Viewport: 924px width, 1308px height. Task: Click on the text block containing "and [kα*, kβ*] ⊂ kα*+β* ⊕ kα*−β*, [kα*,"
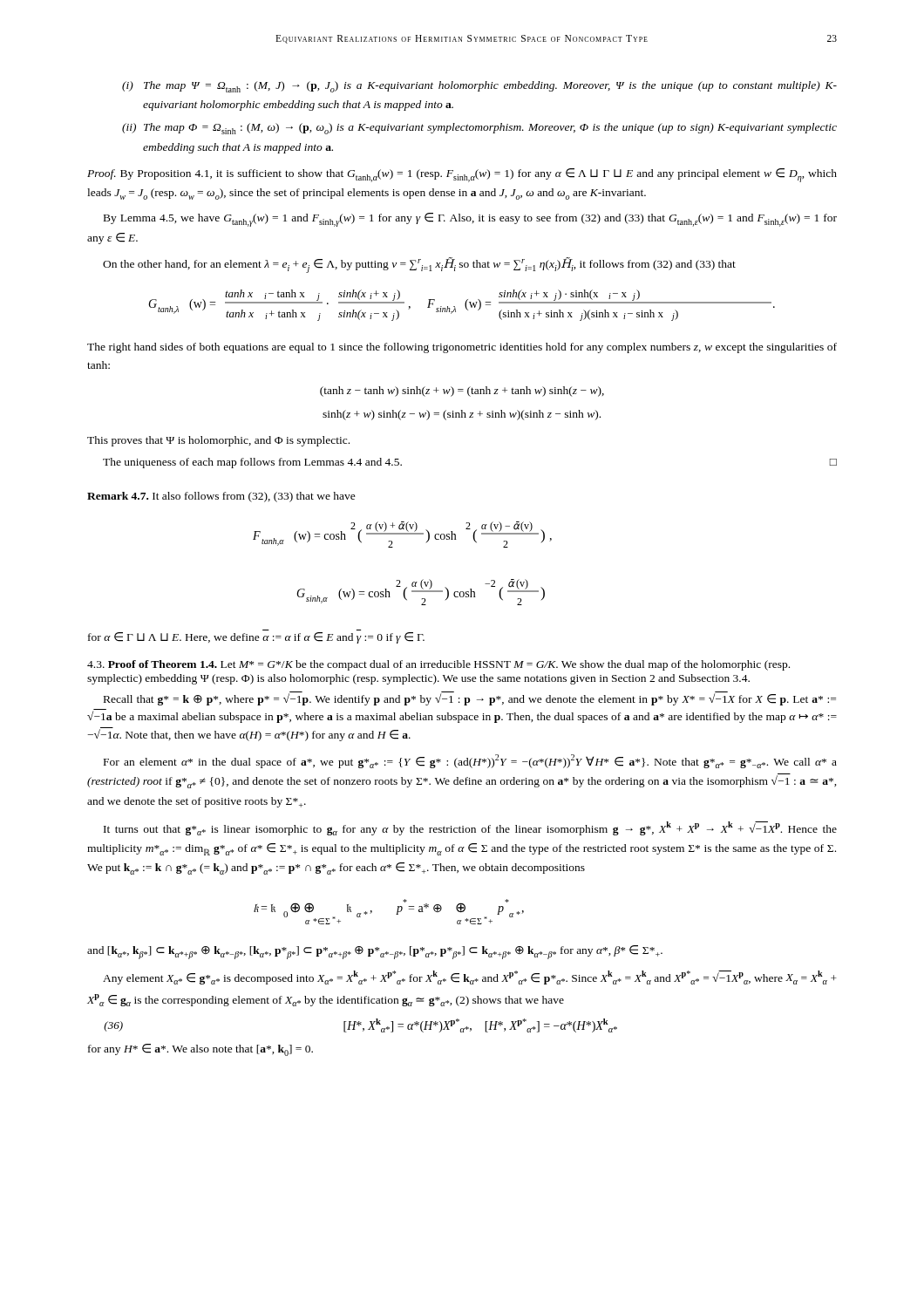pos(375,951)
